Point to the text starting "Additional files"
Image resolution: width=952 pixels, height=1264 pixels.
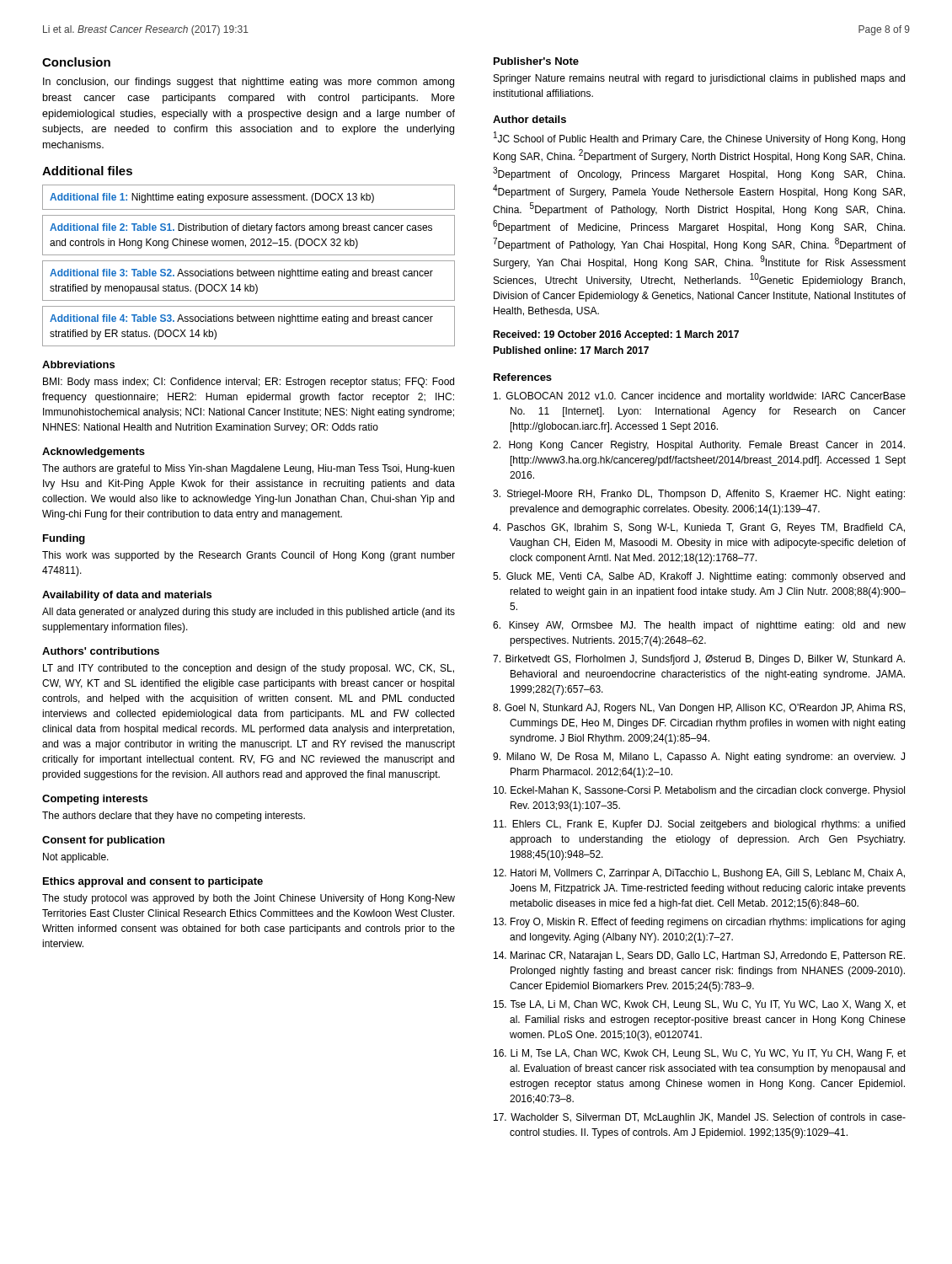(x=87, y=170)
